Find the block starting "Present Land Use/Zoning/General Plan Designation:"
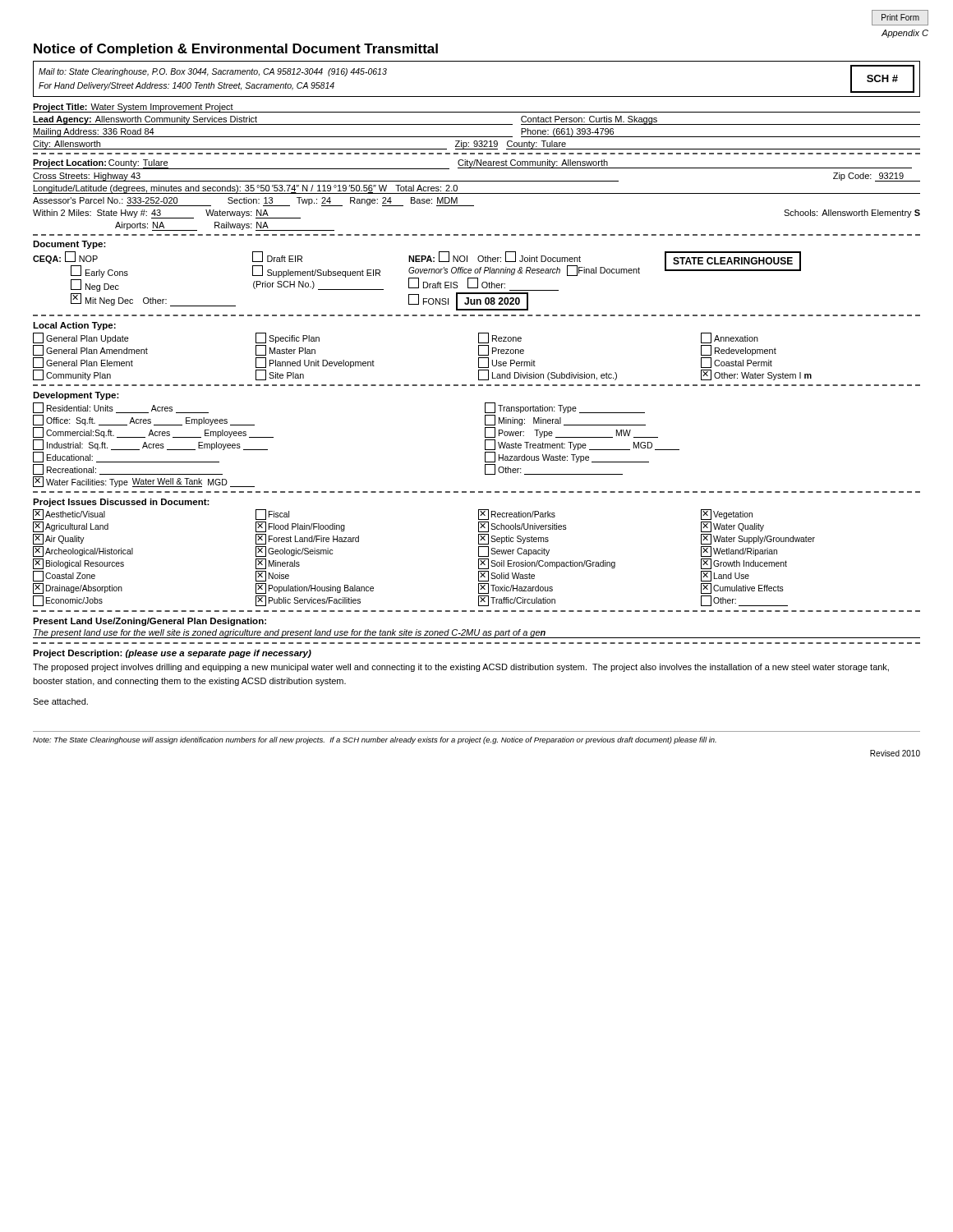The width and height of the screenshot is (953, 1232). [x=150, y=621]
